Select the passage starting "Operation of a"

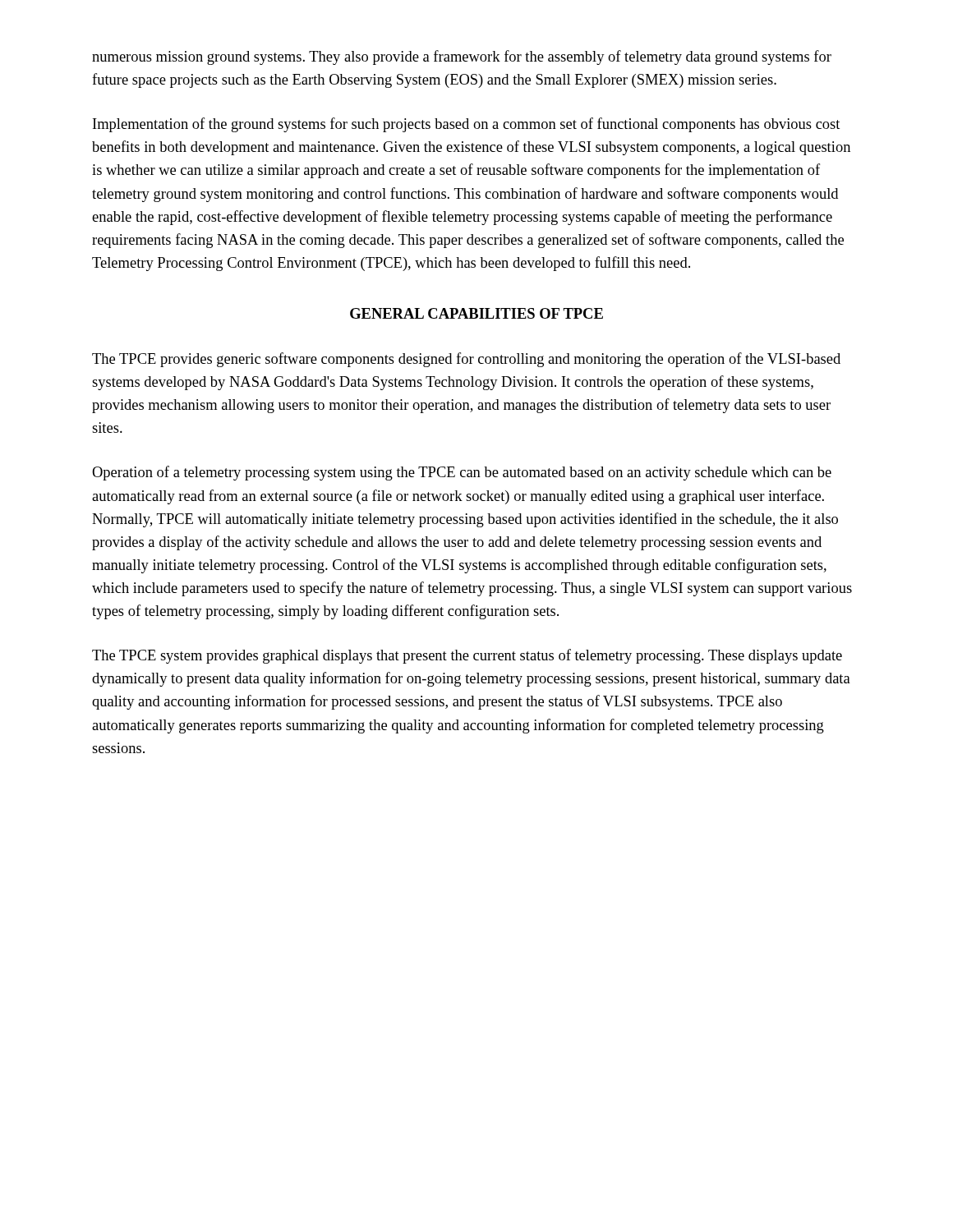point(472,542)
